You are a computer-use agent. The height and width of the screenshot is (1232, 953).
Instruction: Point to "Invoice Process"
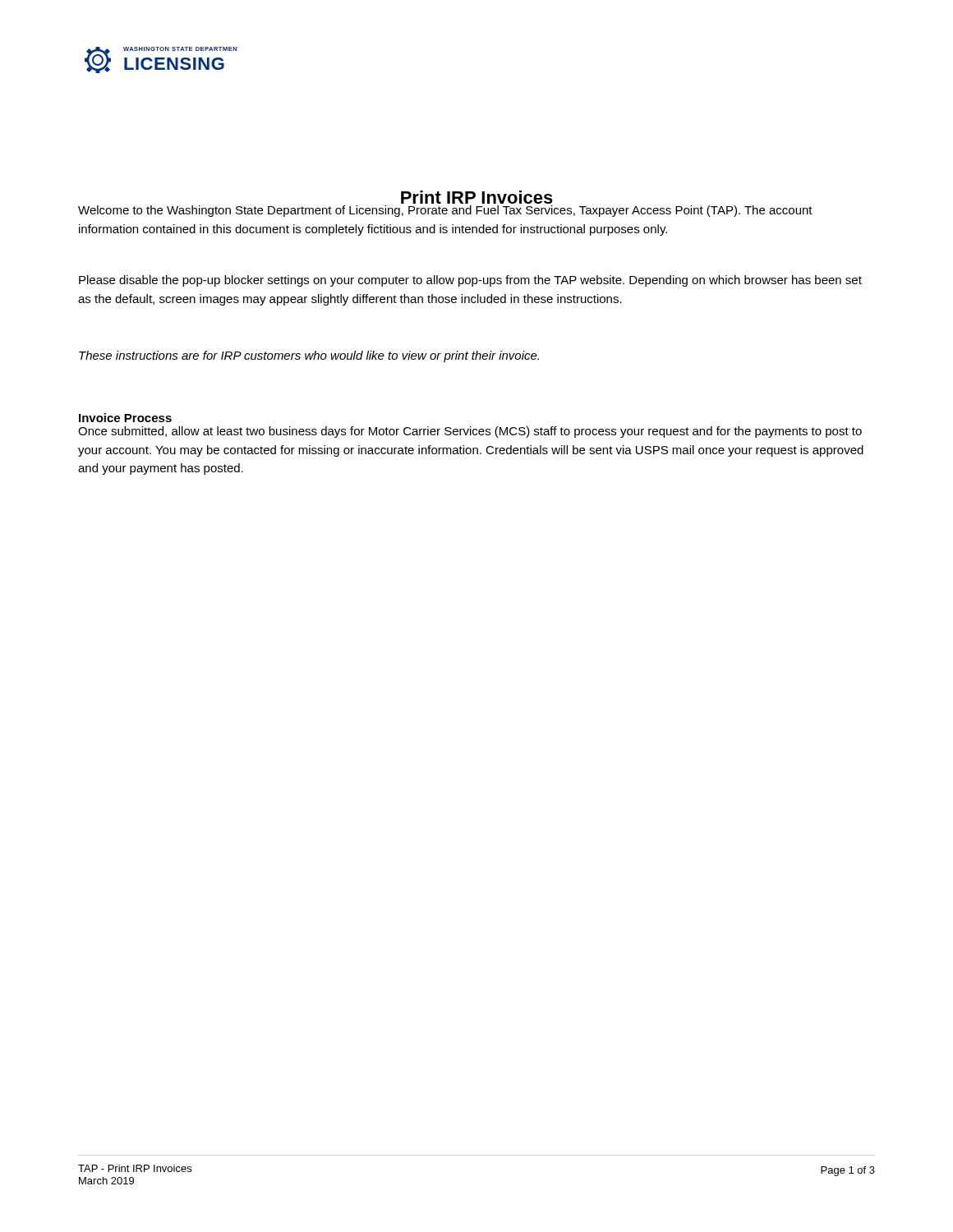coord(125,418)
